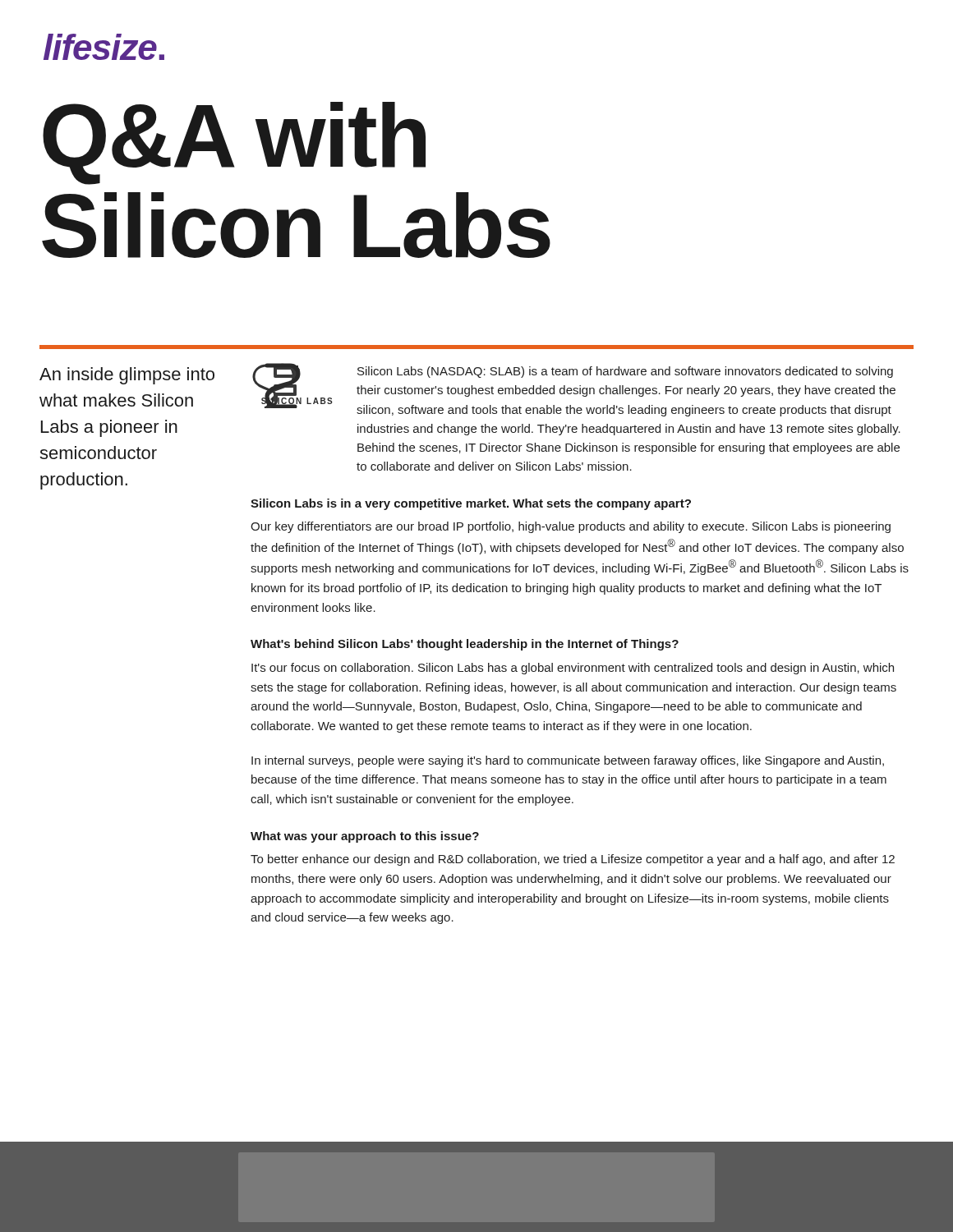Click on the passage starting "Silicon Labs is in"

coord(471,503)
